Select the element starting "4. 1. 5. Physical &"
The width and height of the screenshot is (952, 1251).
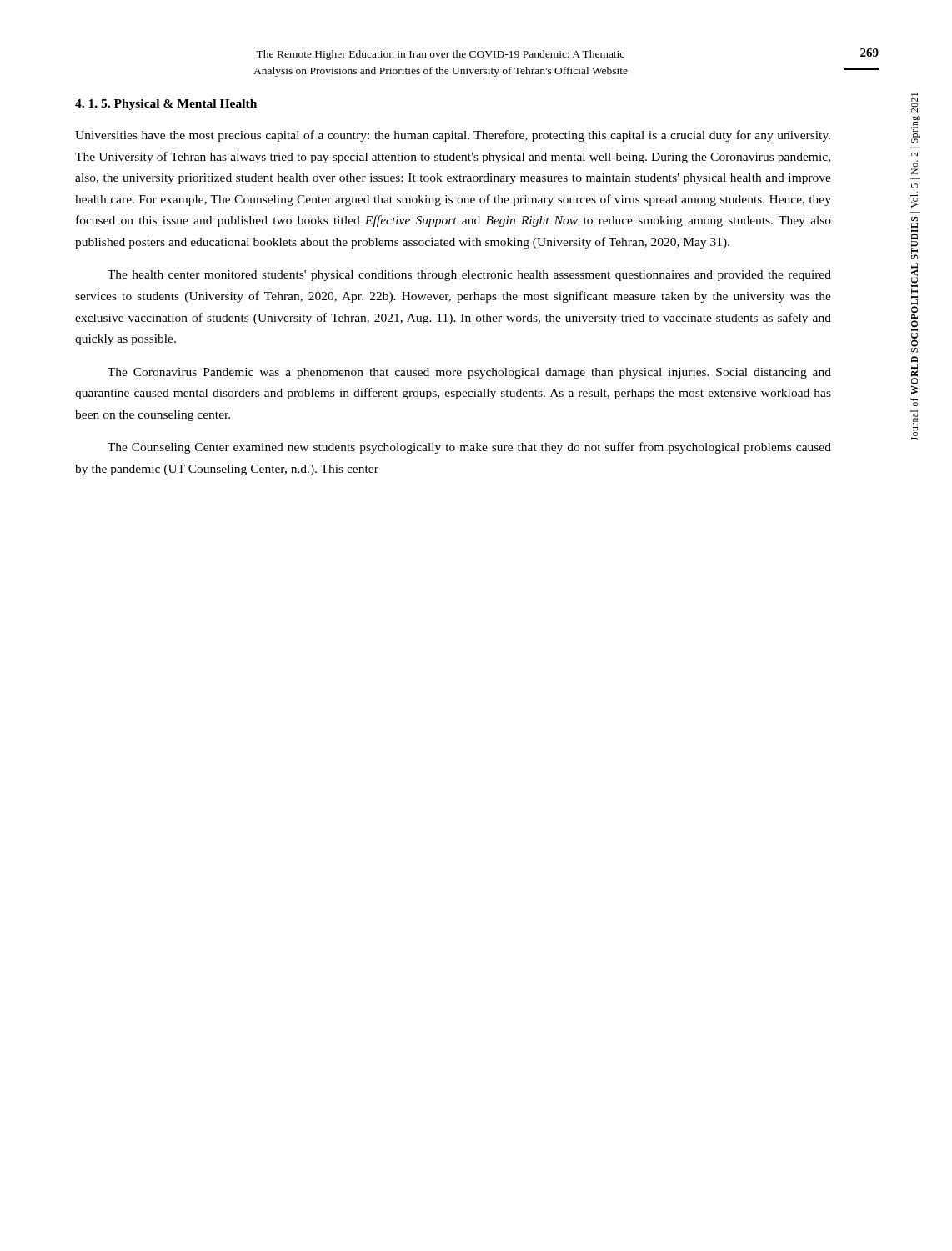[166, 103]
